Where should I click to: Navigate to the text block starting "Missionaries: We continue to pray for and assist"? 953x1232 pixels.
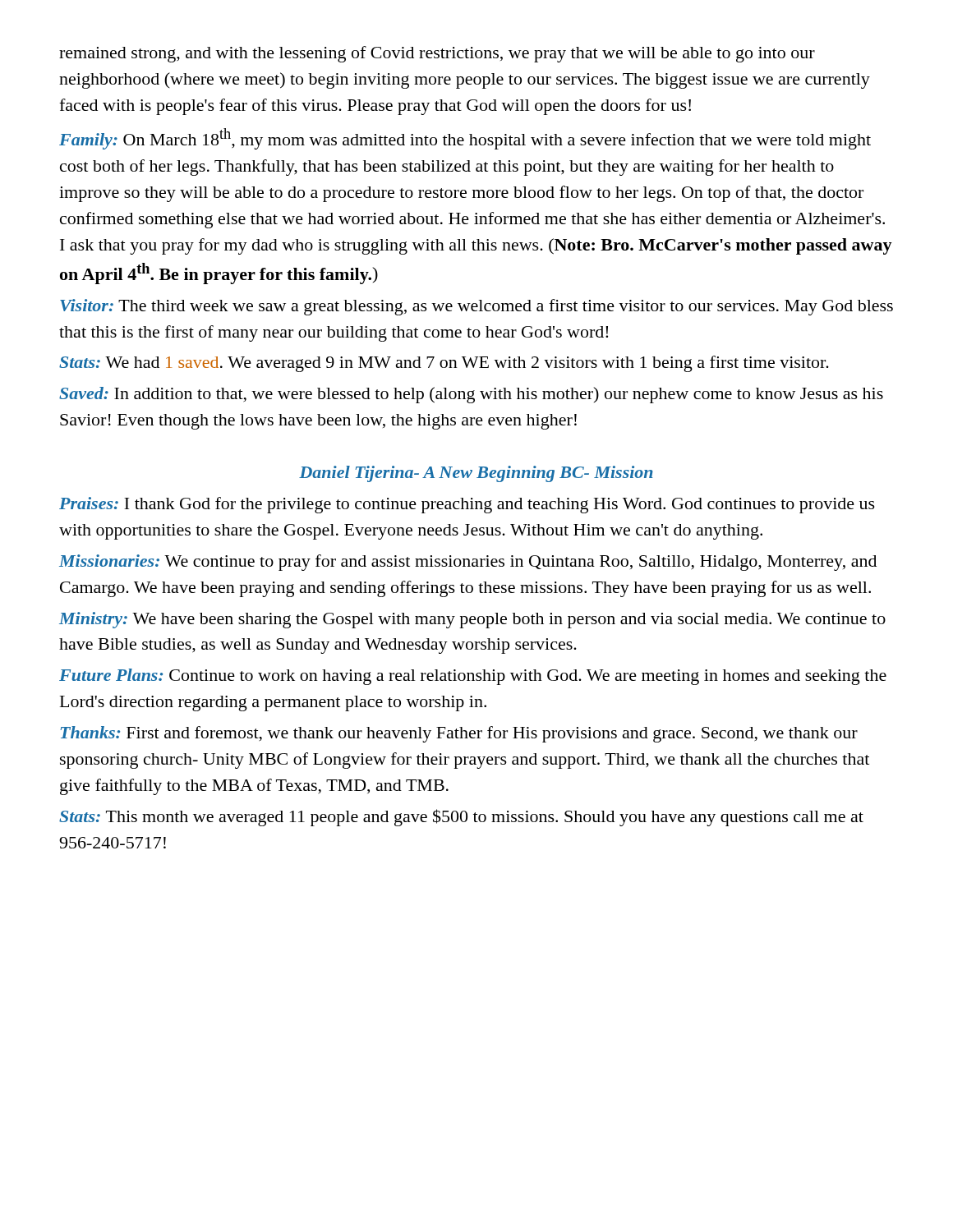(476, 574)
